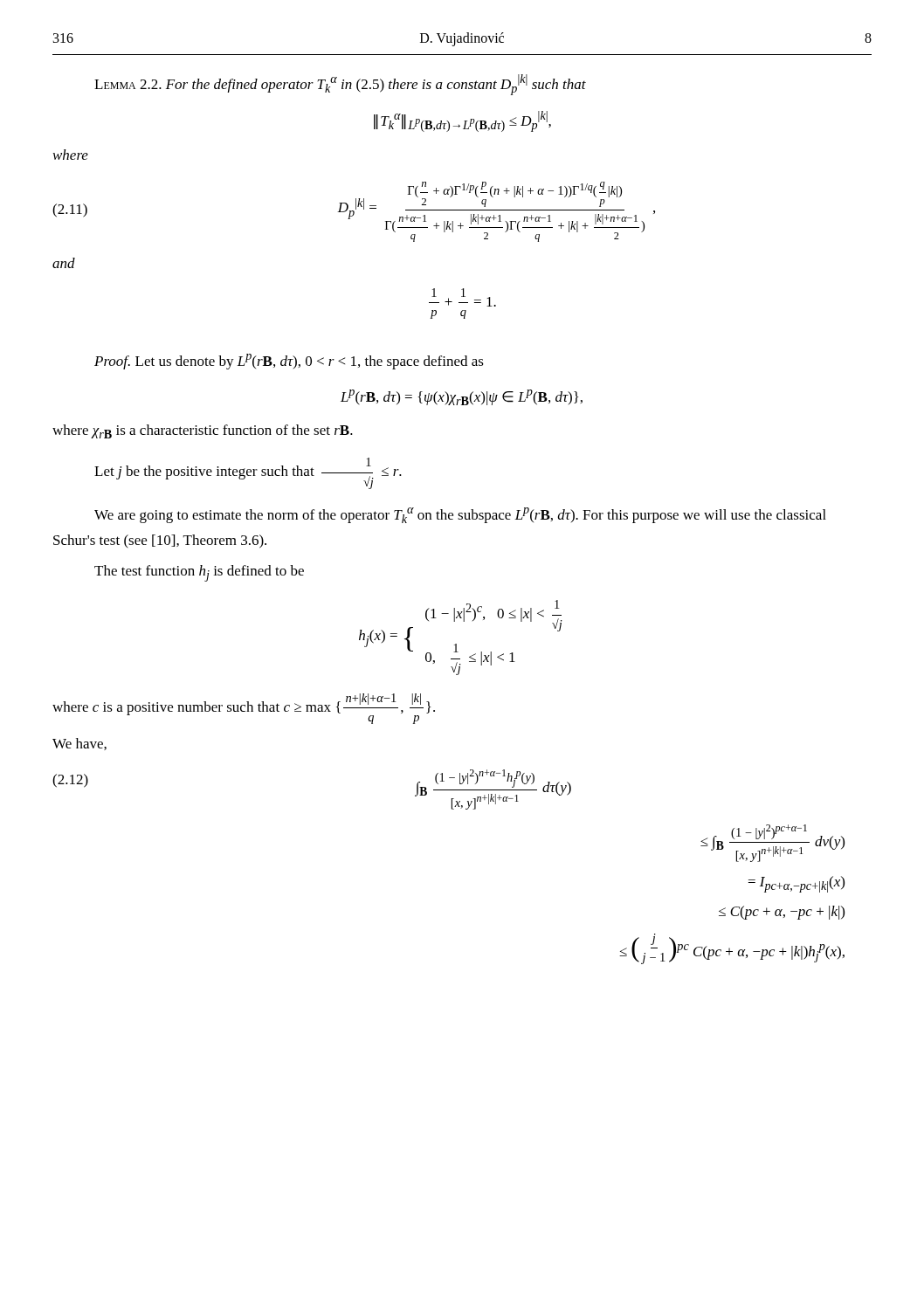
Task: Navigate to the text block starting "Proof. Let us denote by Lp(rB, dτ),"
Action: click(462, 359)
